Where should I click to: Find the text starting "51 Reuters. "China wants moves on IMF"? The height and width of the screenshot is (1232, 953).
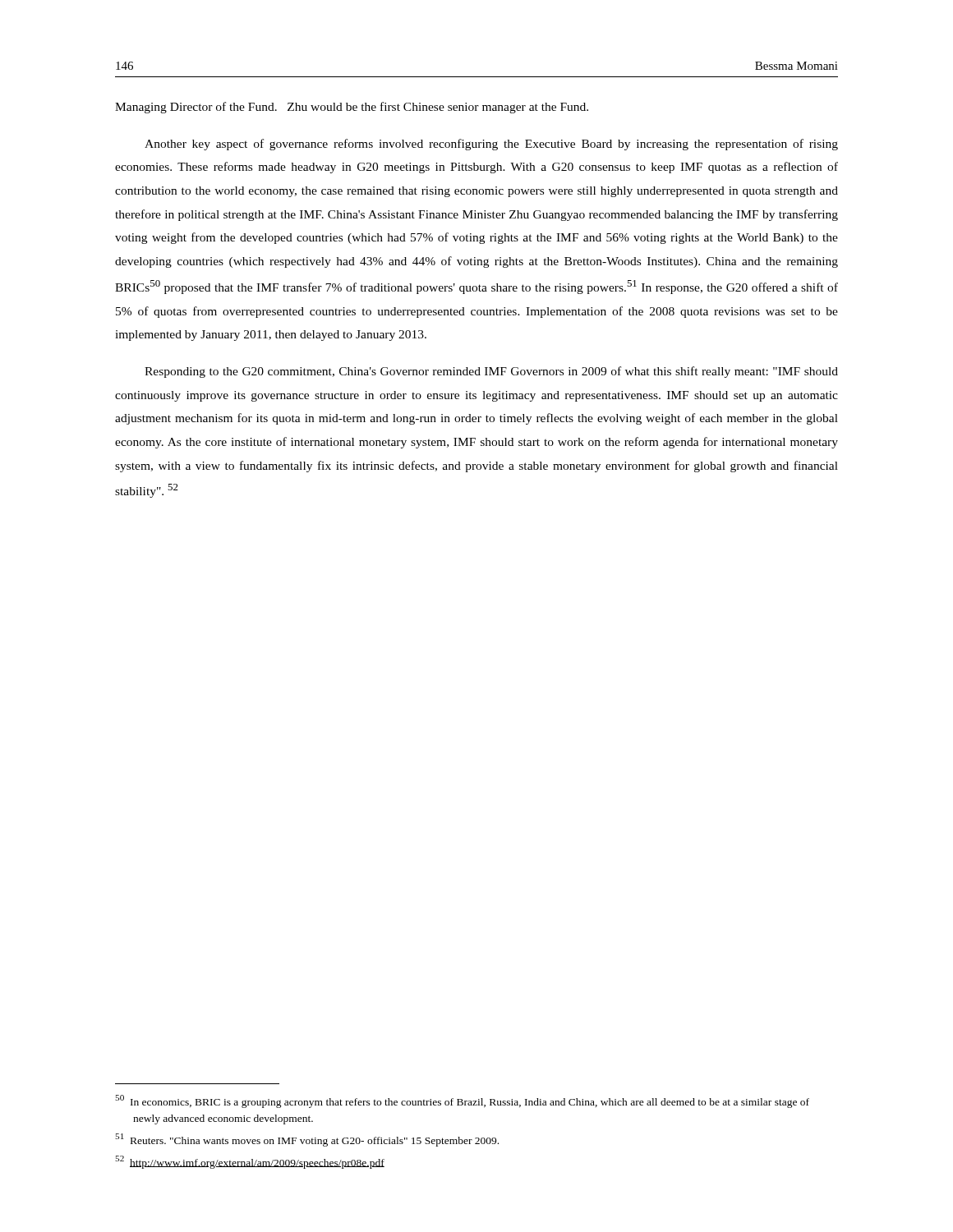(x=307, y=1139)
